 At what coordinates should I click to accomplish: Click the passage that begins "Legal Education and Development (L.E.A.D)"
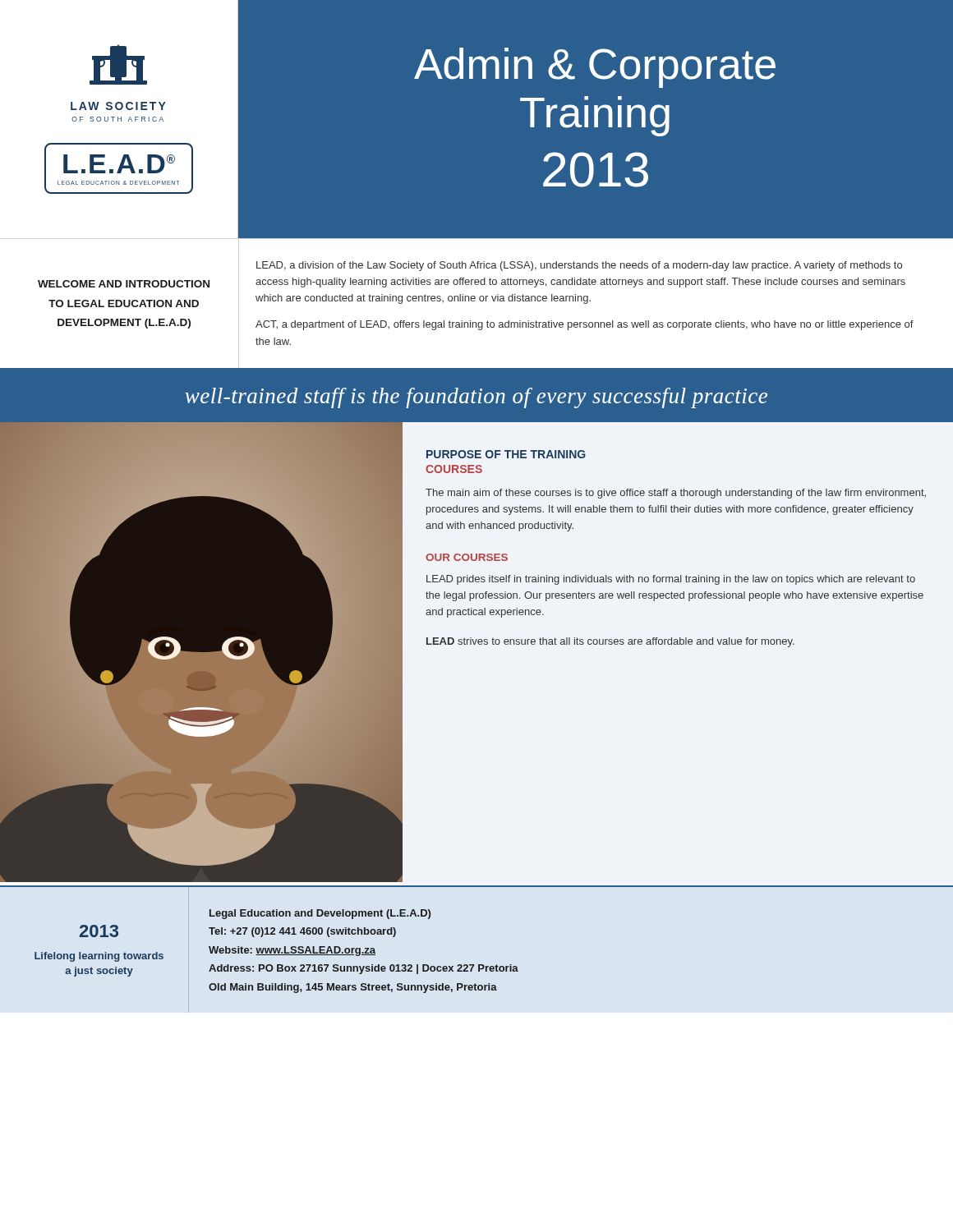point(320,914)
